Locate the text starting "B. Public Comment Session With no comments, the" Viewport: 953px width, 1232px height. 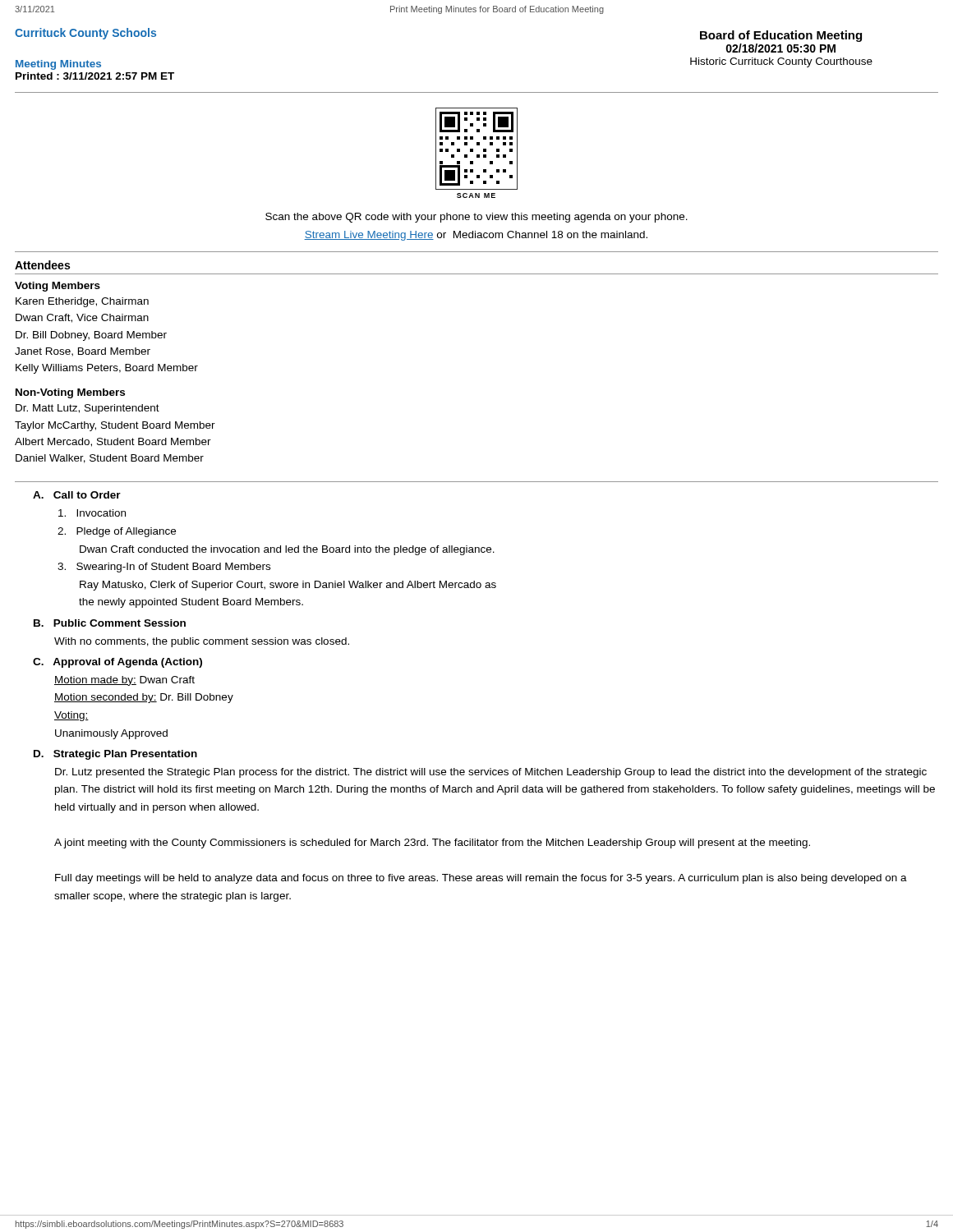point(110,623)
